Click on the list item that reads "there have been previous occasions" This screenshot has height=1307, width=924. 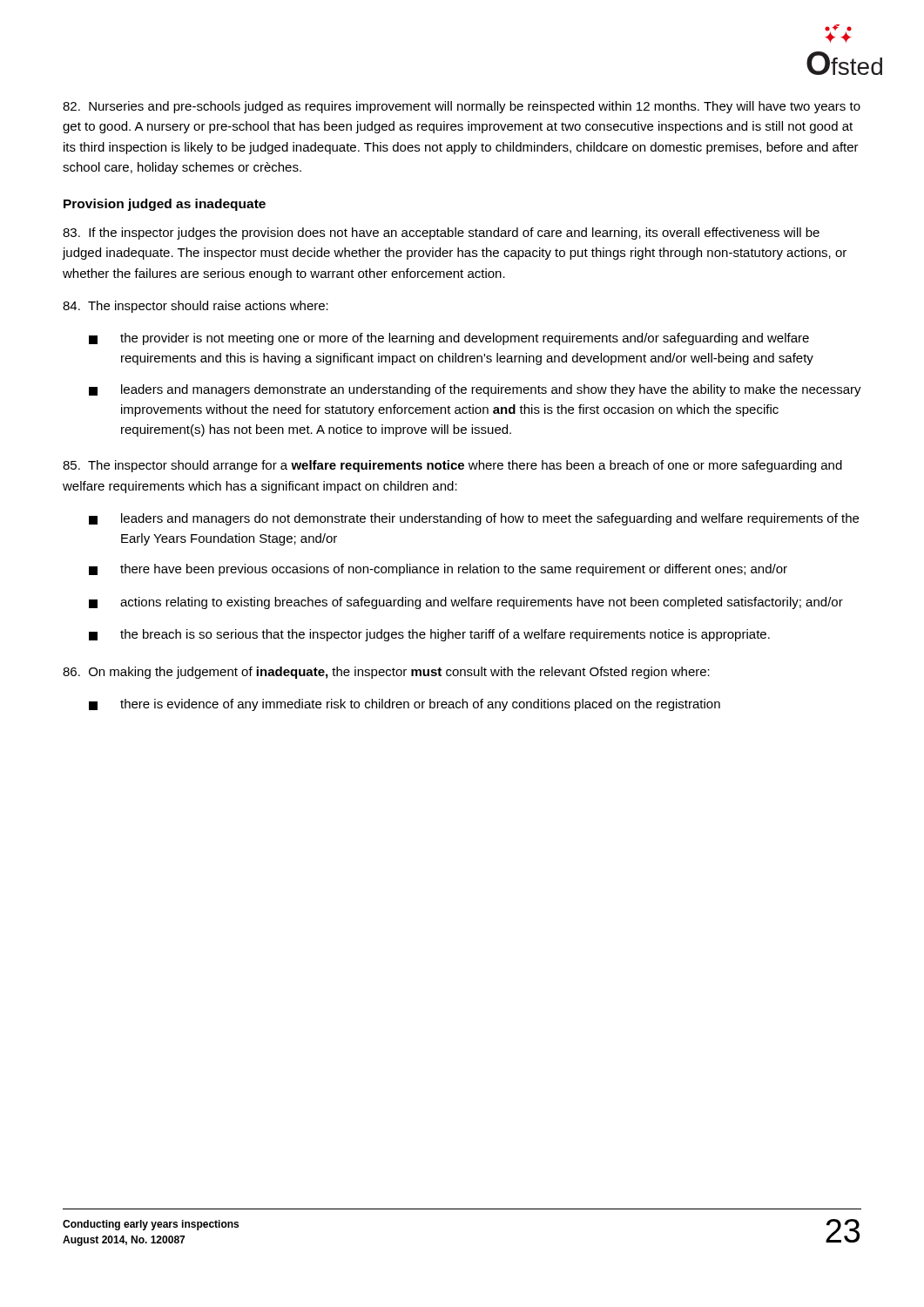[x=475, y=570]
